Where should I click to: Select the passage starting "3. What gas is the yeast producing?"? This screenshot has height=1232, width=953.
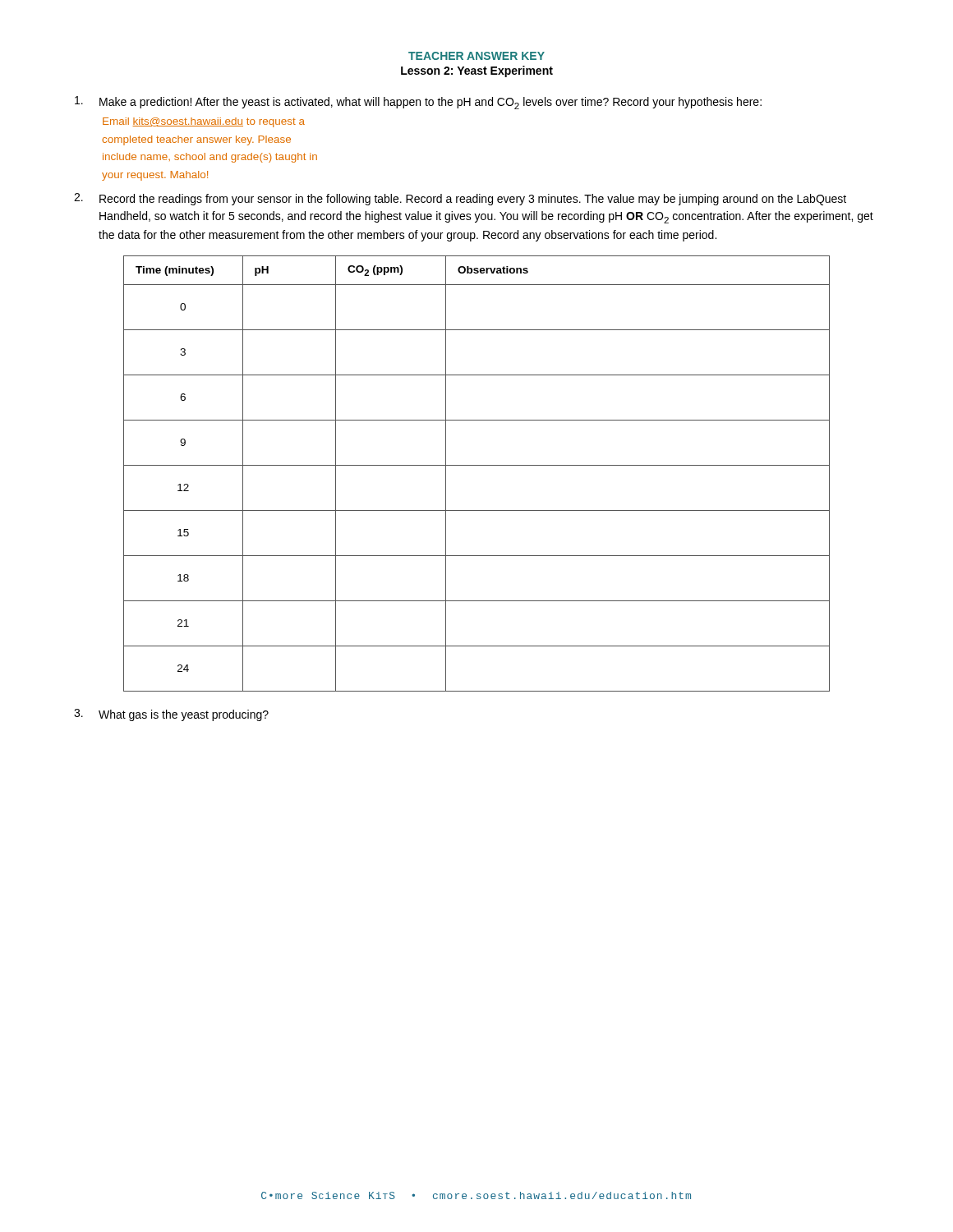pyautogui.click(x=171, y=715)
